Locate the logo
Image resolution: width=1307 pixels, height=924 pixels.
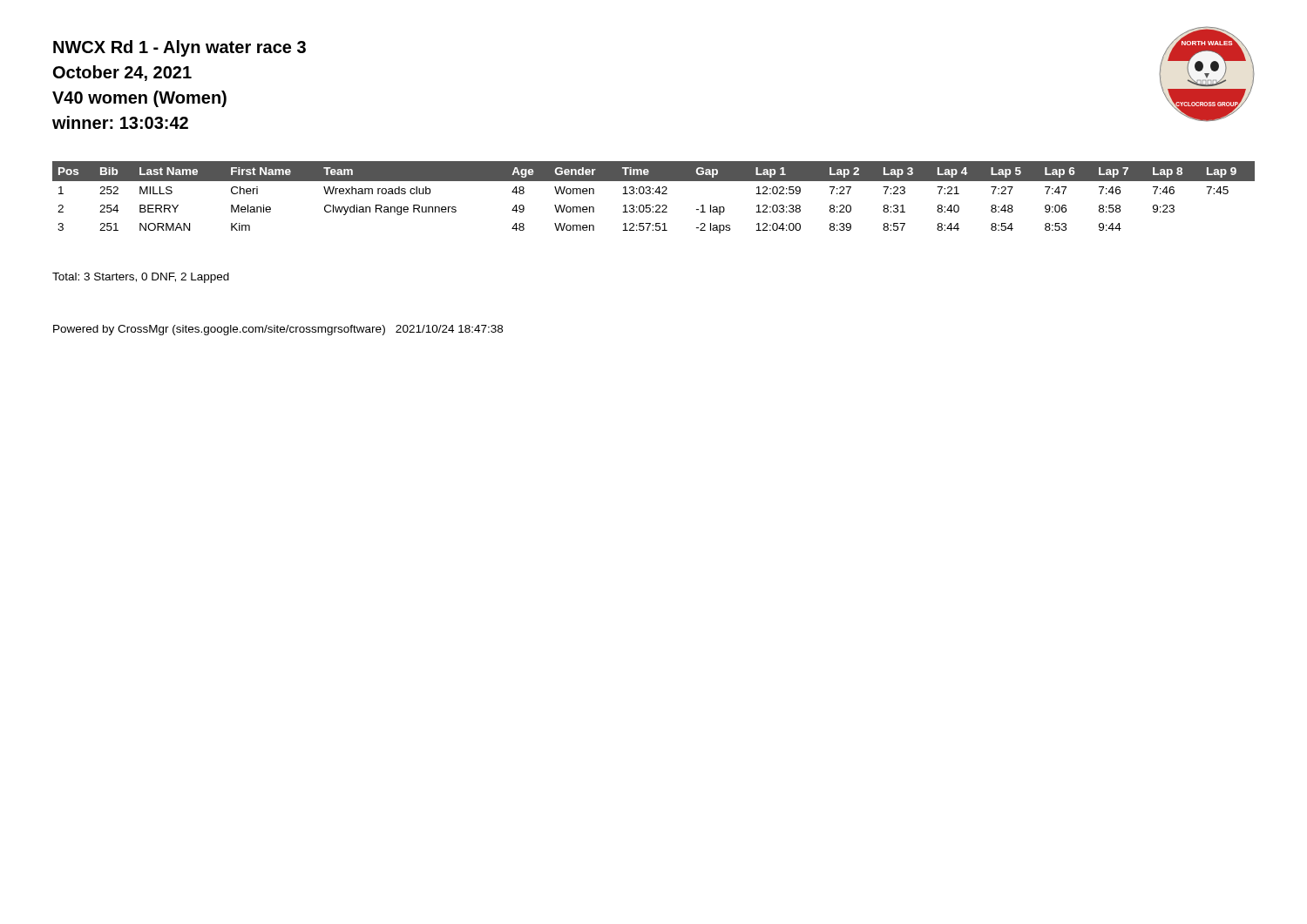1207,74
